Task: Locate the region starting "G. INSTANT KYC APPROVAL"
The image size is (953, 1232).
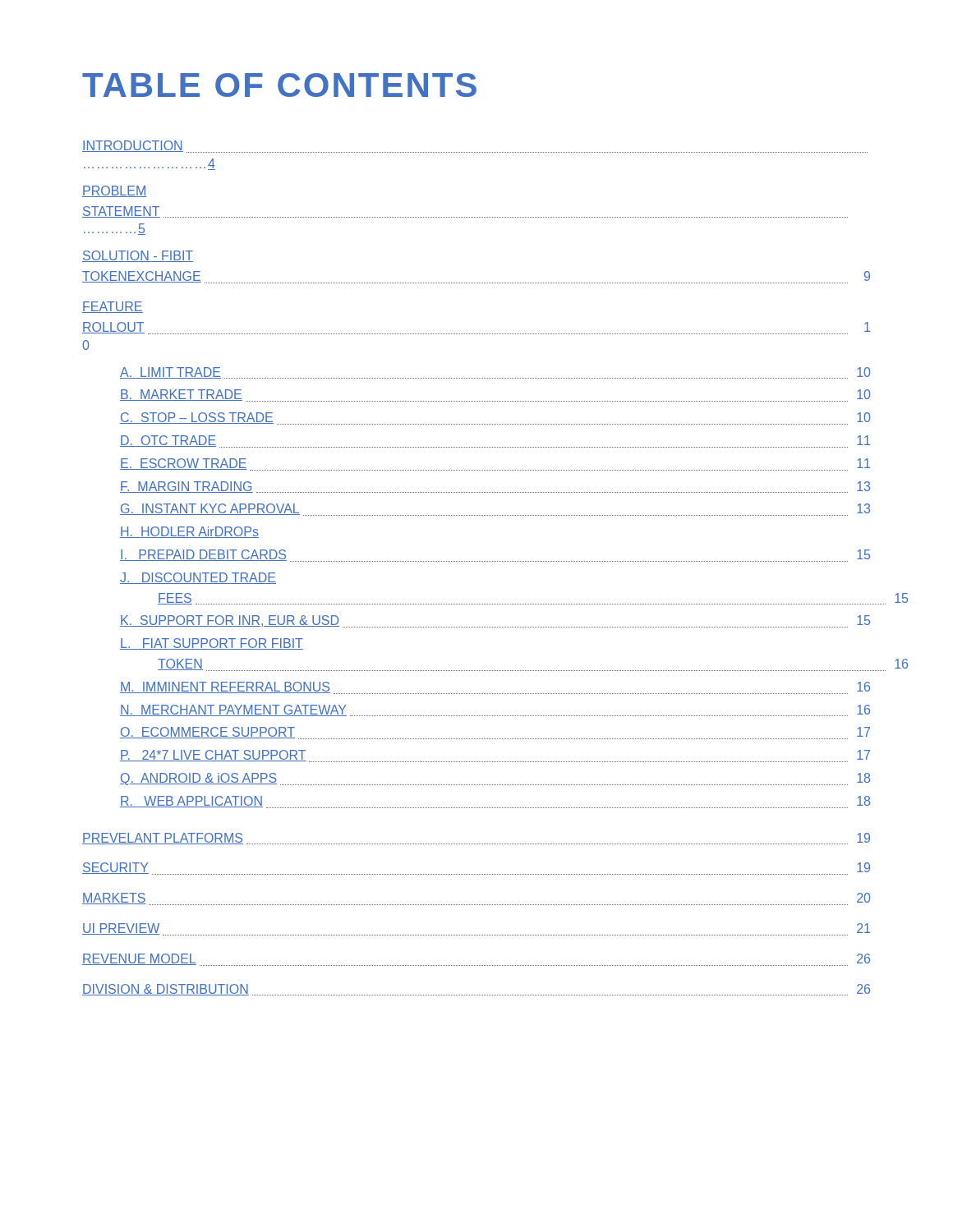Action: [495, 510]
